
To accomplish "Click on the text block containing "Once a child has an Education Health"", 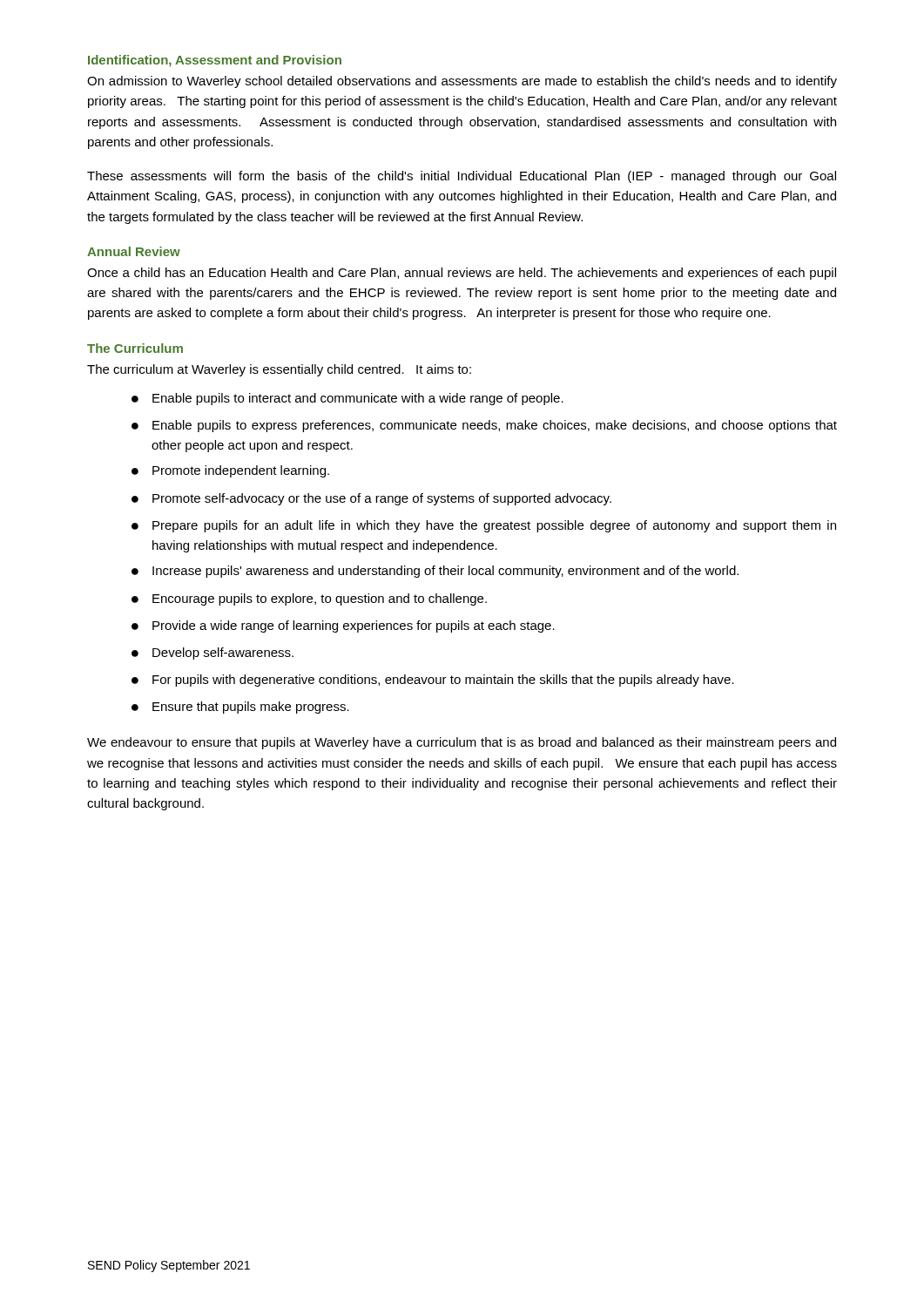I will point(462,292).
